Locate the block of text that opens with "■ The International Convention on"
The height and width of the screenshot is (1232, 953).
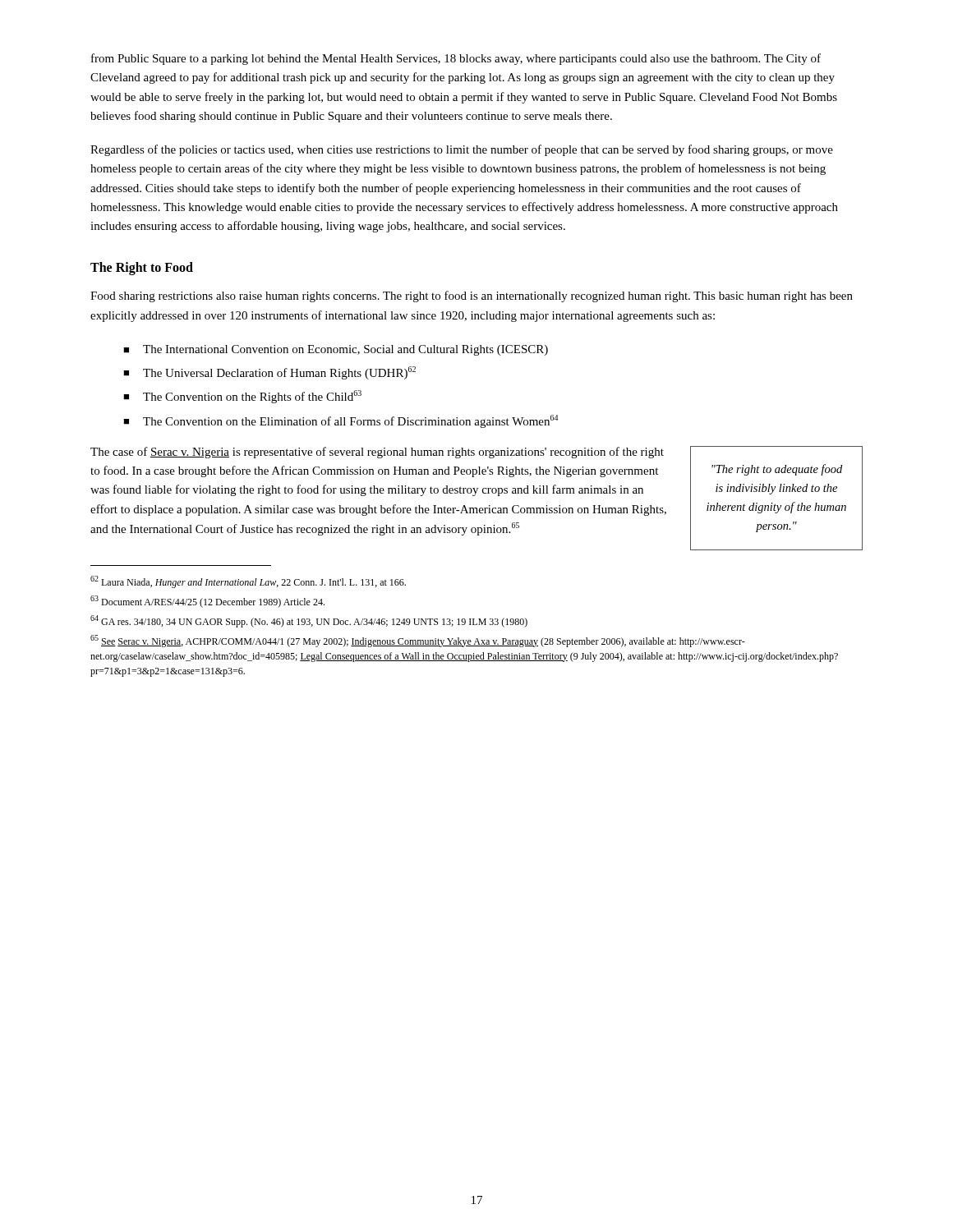336,349
